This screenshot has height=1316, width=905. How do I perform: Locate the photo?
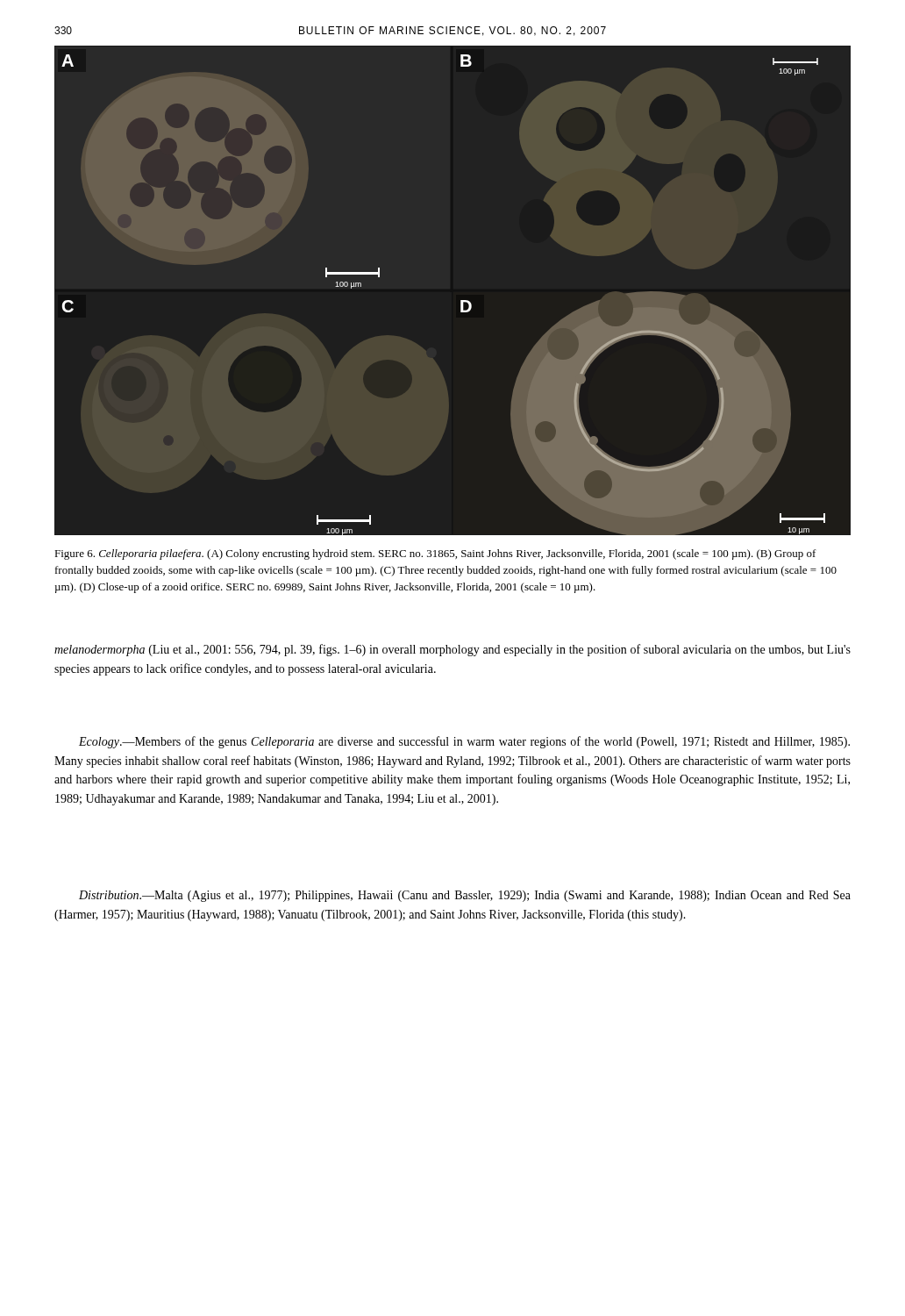[x=452, y=290]
